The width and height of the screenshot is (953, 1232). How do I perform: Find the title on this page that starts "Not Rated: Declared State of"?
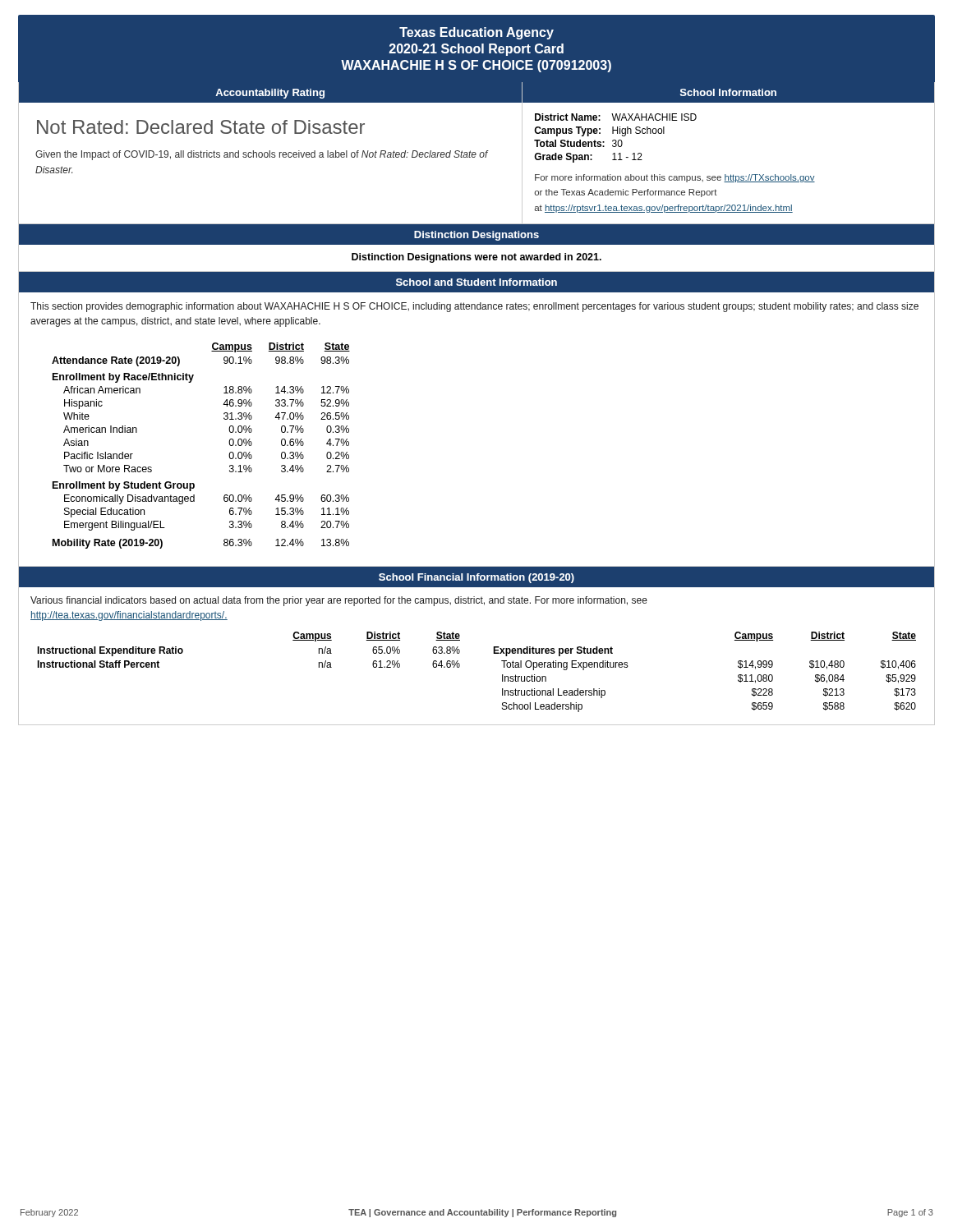200,127
